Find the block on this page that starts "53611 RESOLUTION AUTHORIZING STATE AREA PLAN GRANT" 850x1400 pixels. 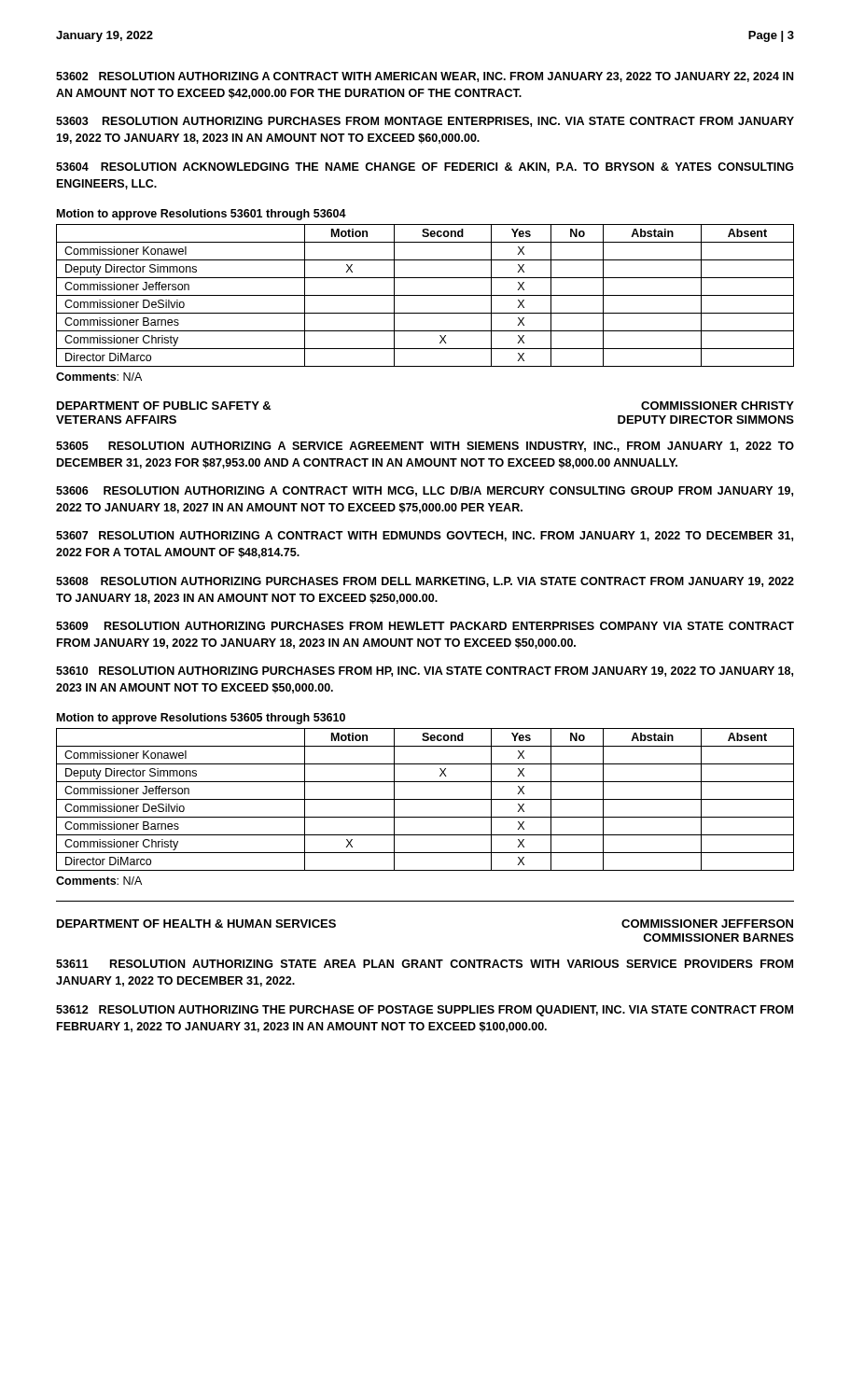pyautogui.click(x=425, y=973)
